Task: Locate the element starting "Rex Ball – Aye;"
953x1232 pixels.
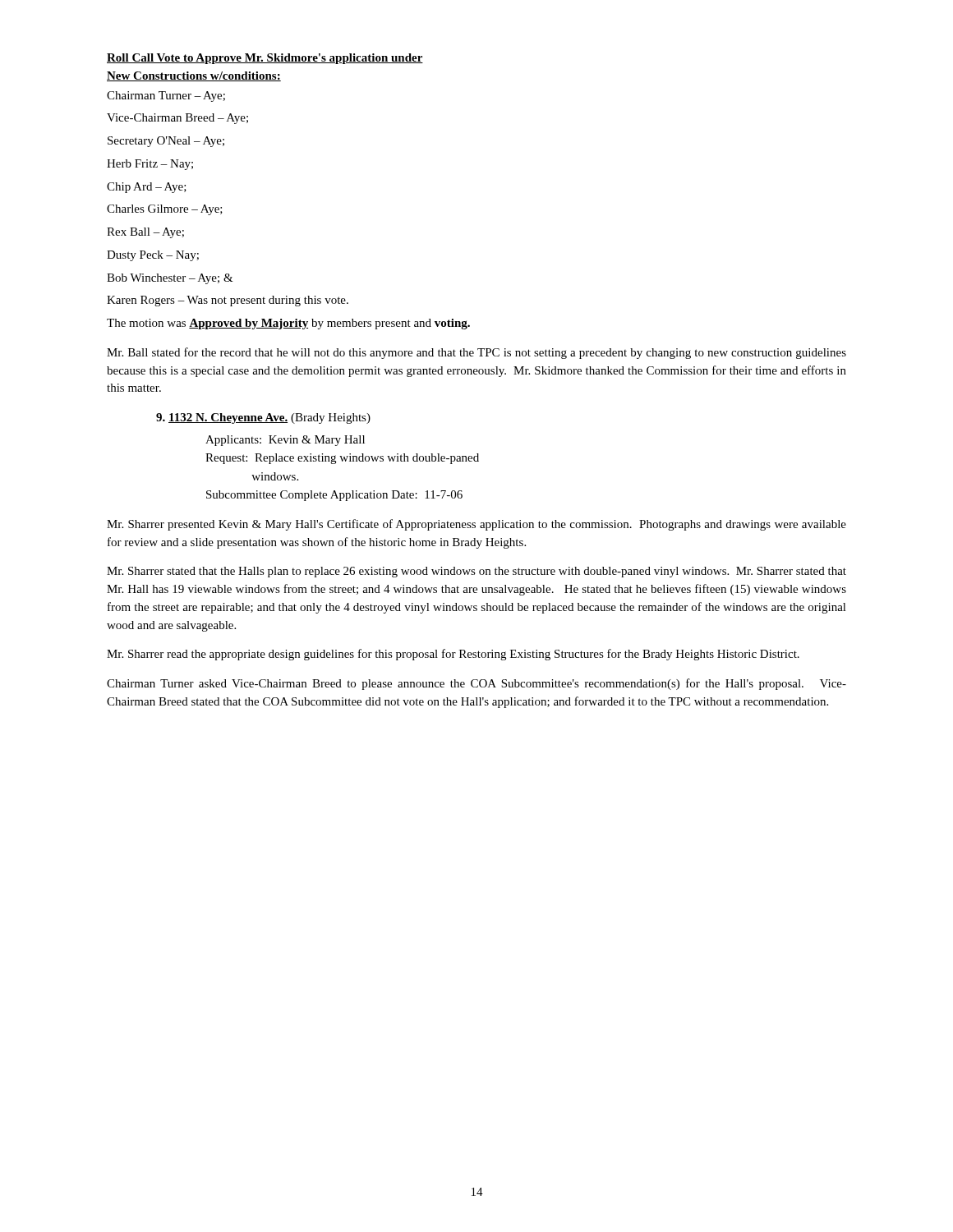Action: (146, 232)
